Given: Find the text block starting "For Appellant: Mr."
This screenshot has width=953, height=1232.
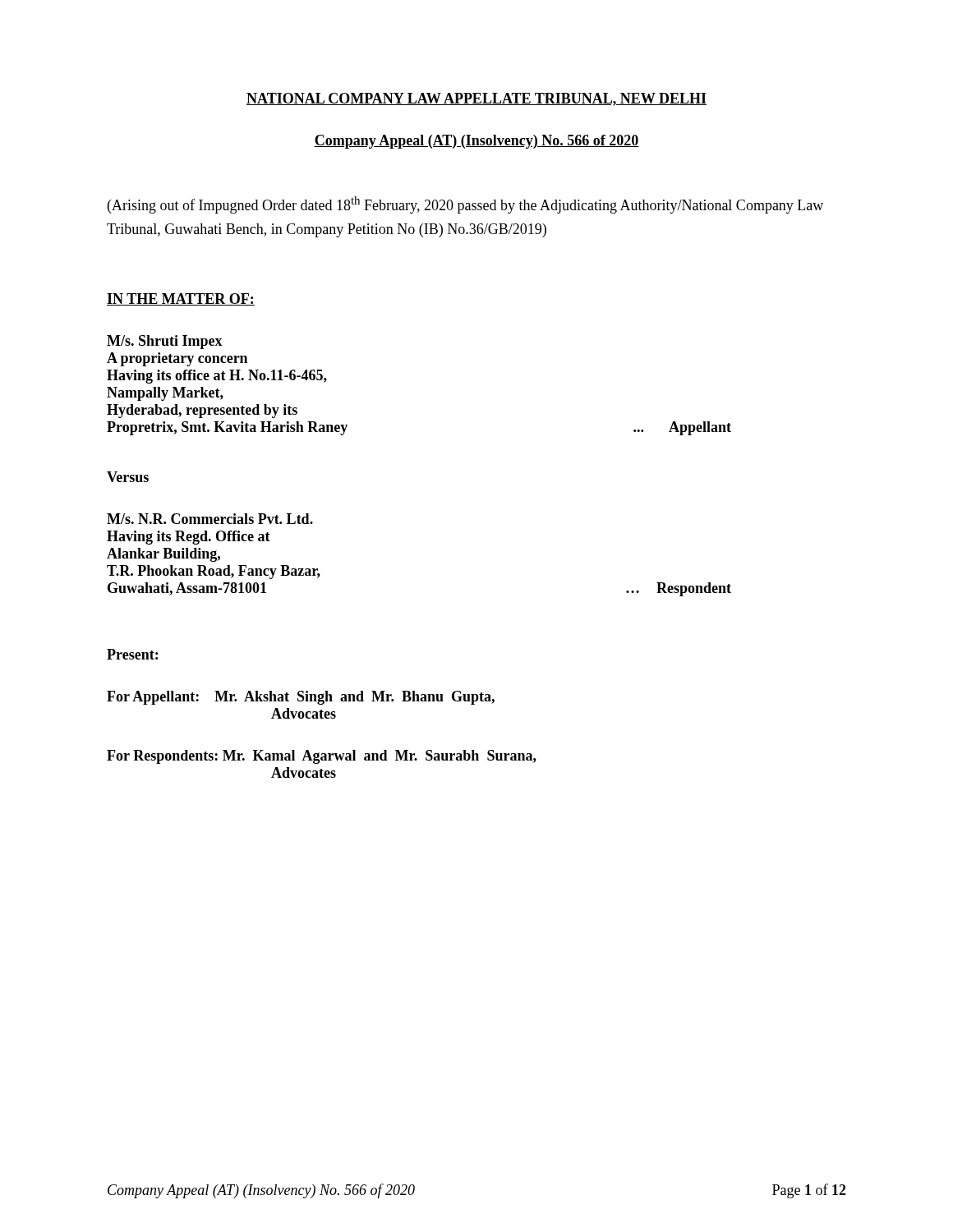Looking at the screenshot, I should pos(476,705).
